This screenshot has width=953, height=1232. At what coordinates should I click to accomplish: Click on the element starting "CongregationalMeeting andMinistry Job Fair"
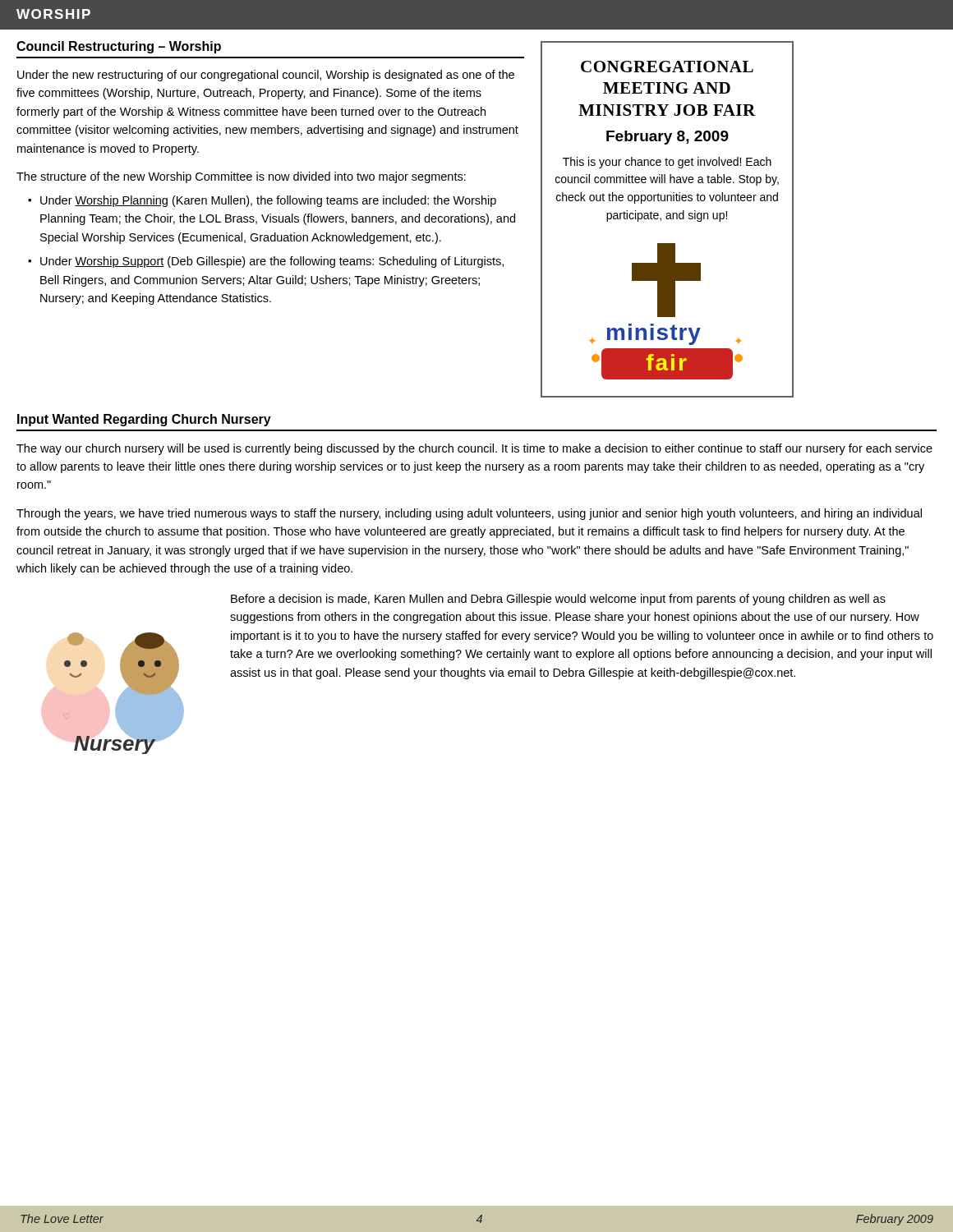(667, 88)
